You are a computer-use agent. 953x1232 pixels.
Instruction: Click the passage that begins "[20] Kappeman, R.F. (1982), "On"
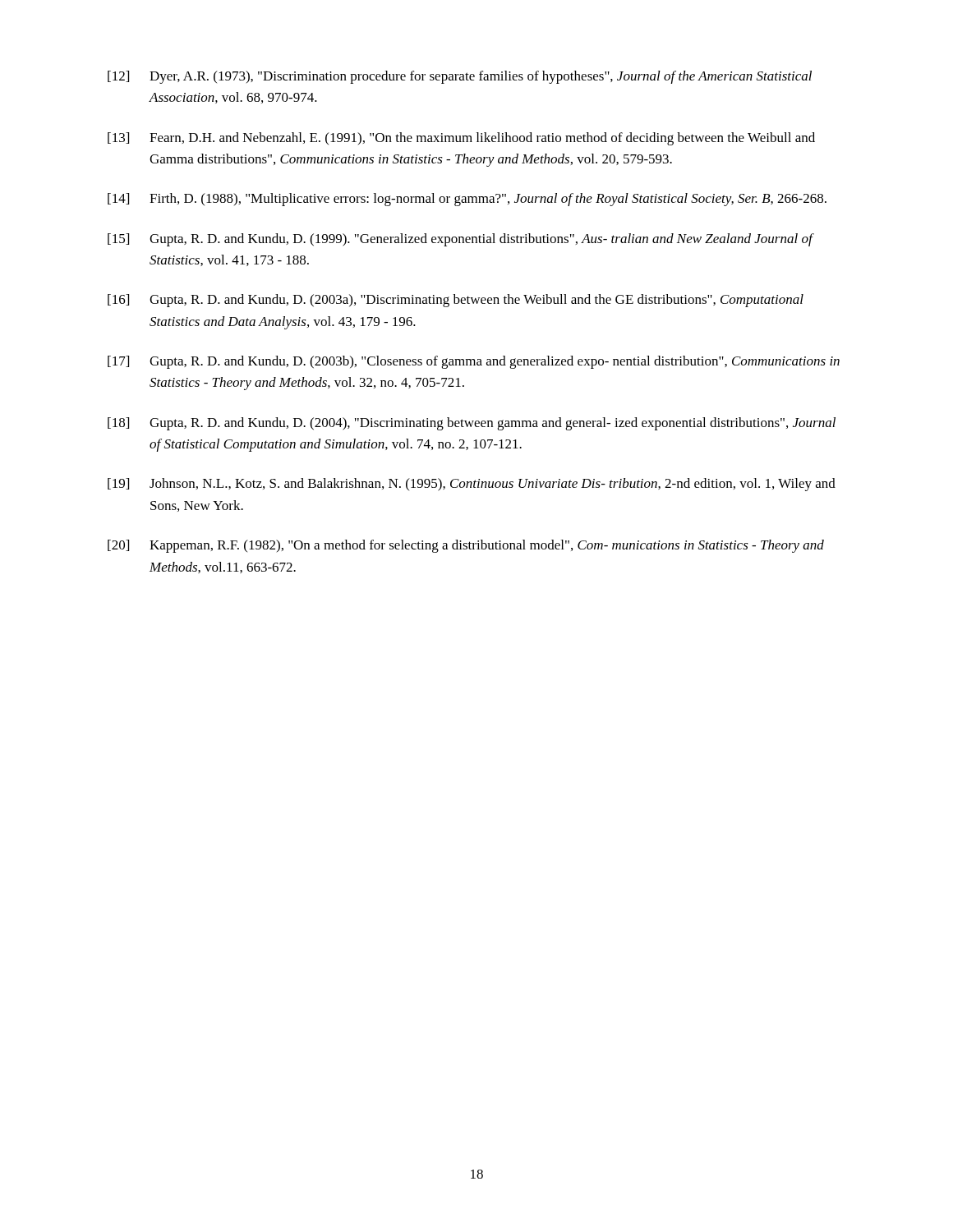point(476,556)
